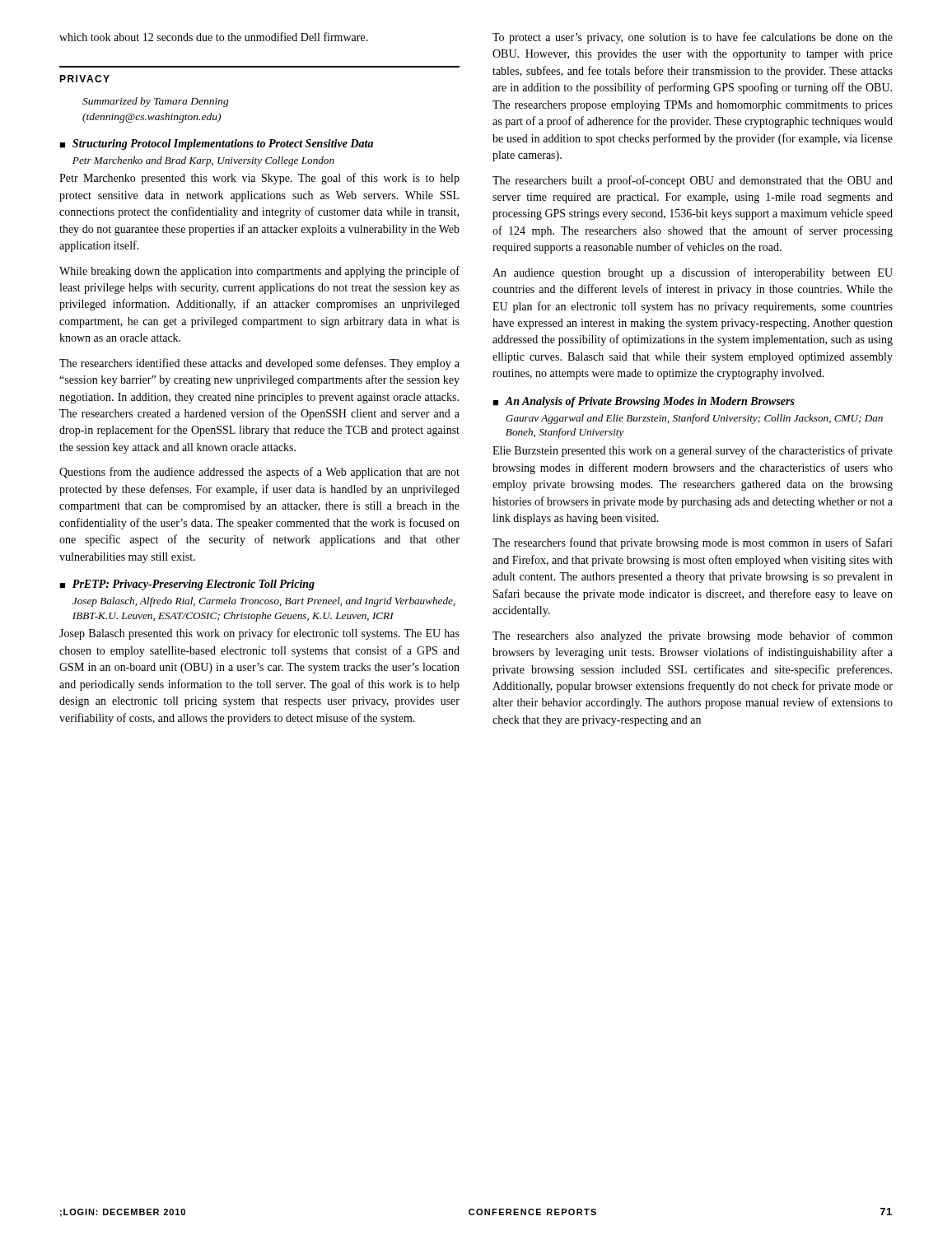This screenshot has height=1235, width=952.
Task: Locate the list item that reads "■ An Analysis of Private Browsing Modes in"
Action: [x=693, y=417]
